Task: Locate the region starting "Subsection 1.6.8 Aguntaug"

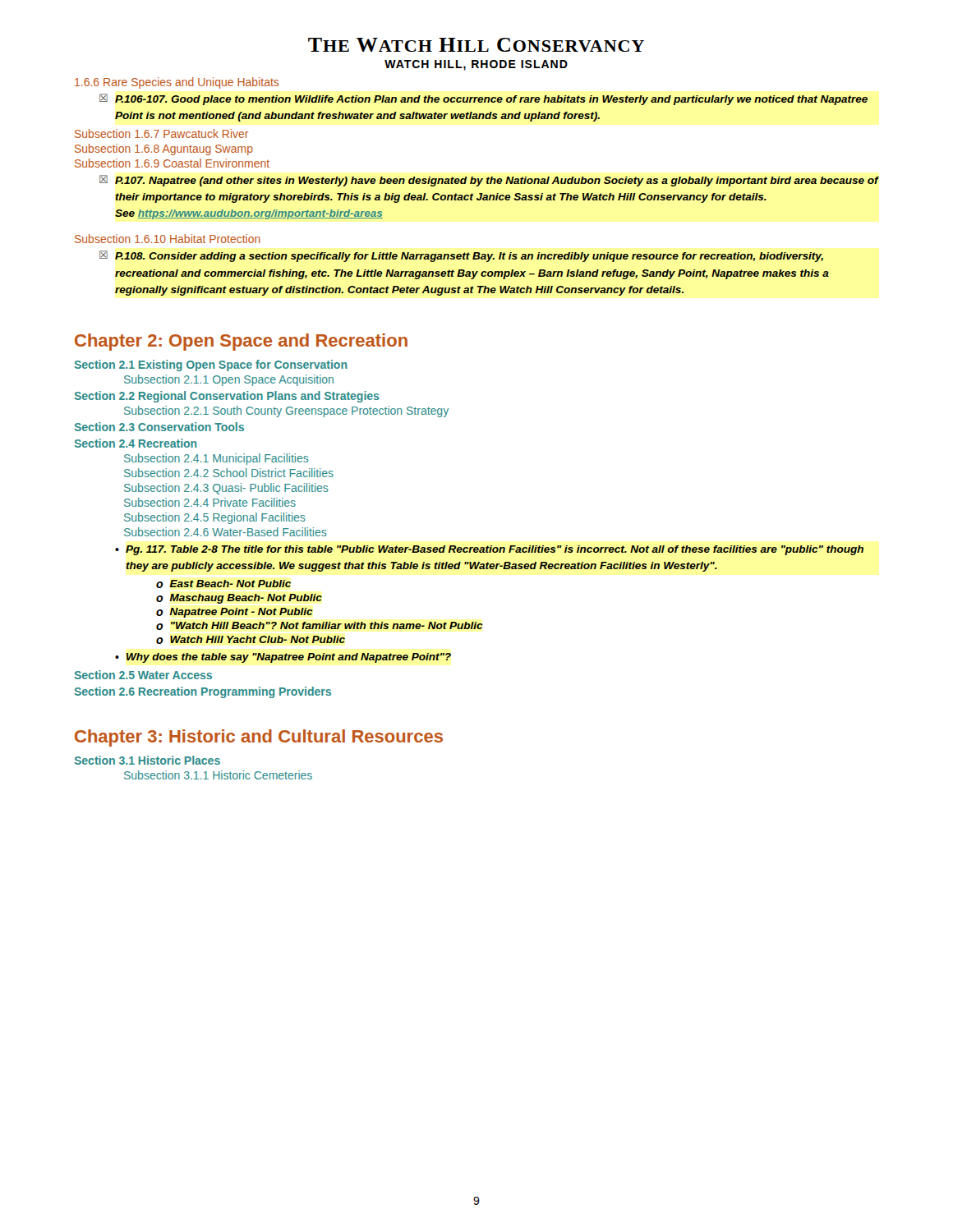Action: pyautogui.click(x=163, y=148)
